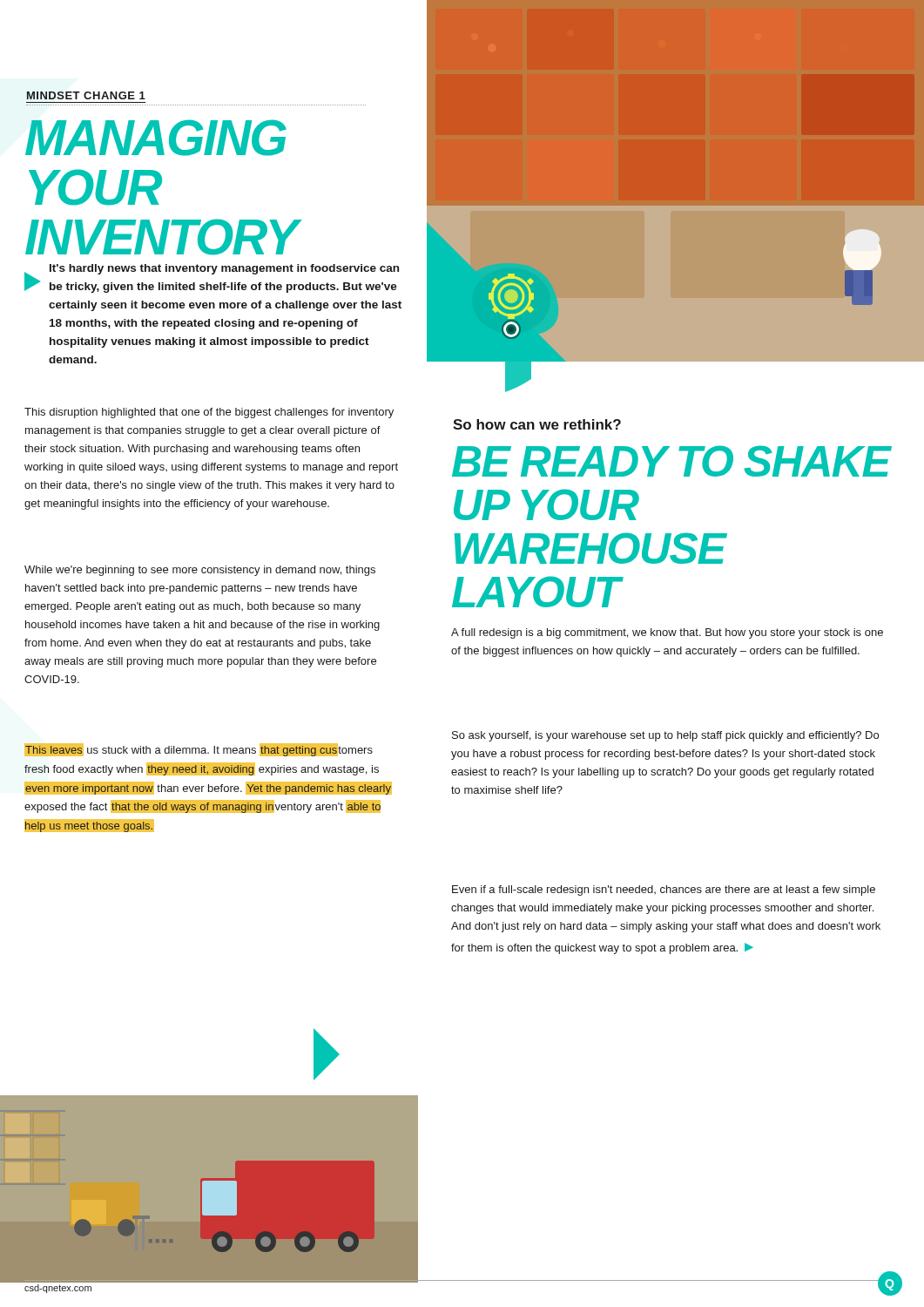
Task: Select the logo
Action: pyautogui.click(x=821, y=51)
